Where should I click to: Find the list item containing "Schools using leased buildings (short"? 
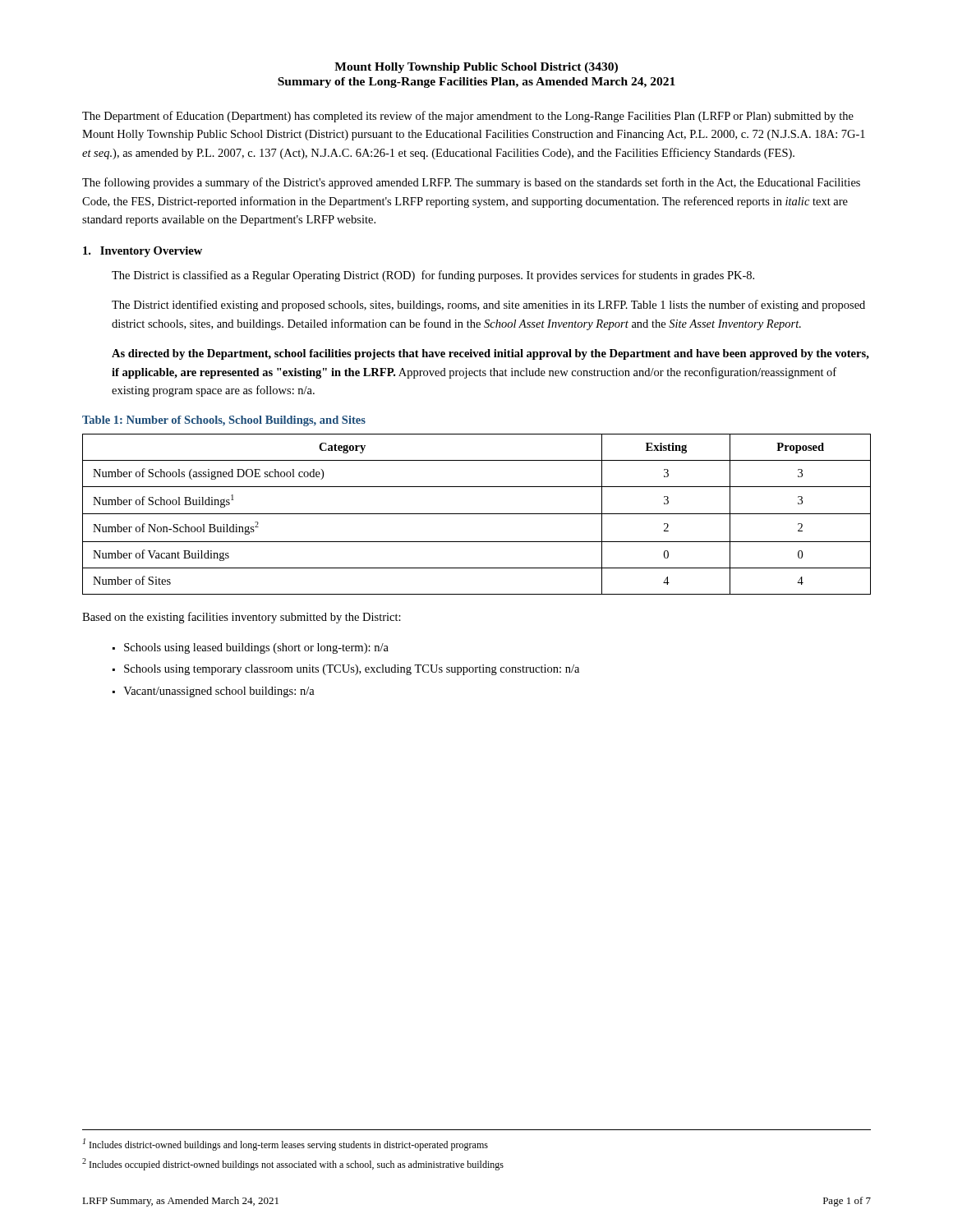256,647
